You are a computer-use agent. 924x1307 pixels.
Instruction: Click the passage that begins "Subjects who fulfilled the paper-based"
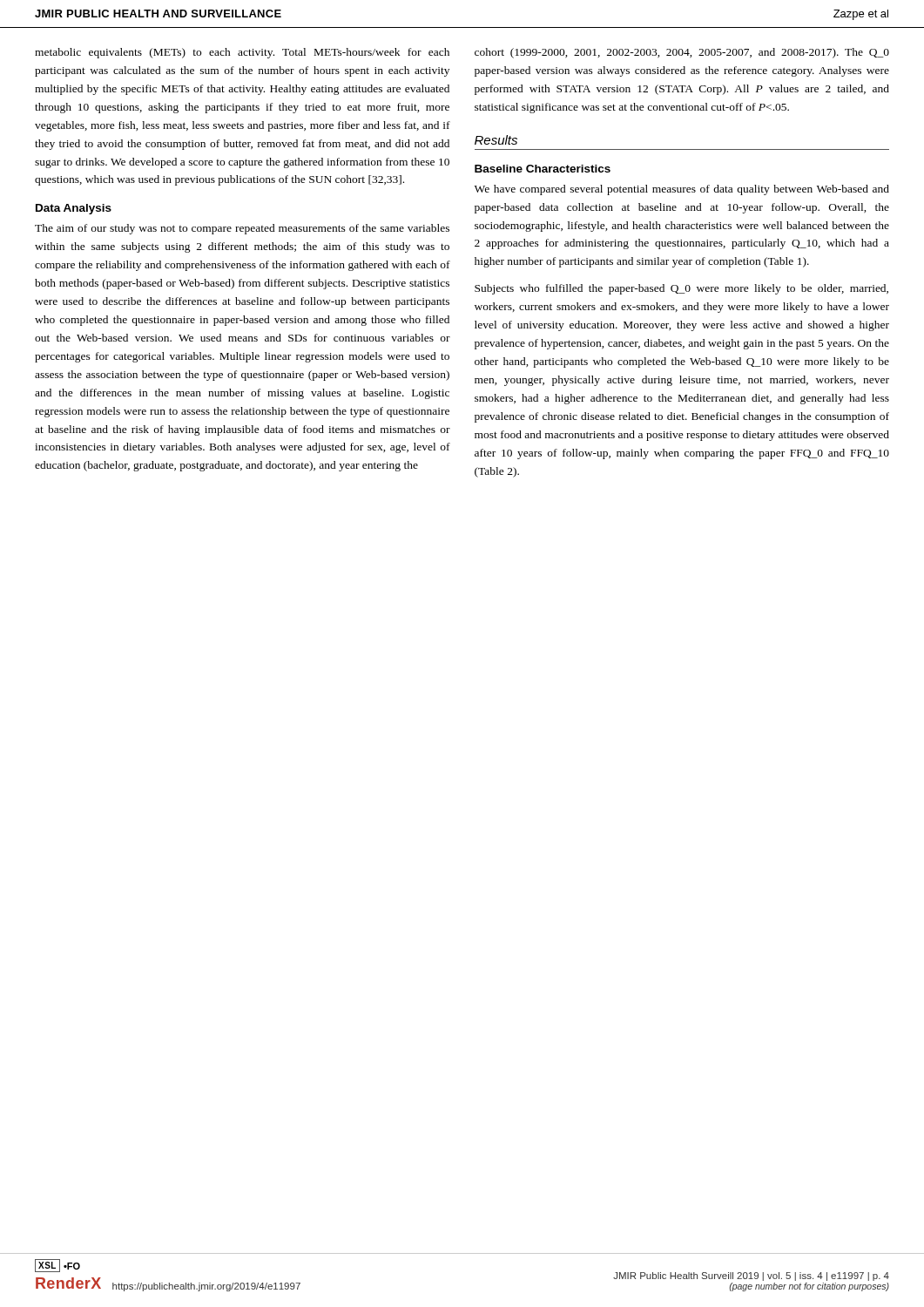tap(682, 379)
